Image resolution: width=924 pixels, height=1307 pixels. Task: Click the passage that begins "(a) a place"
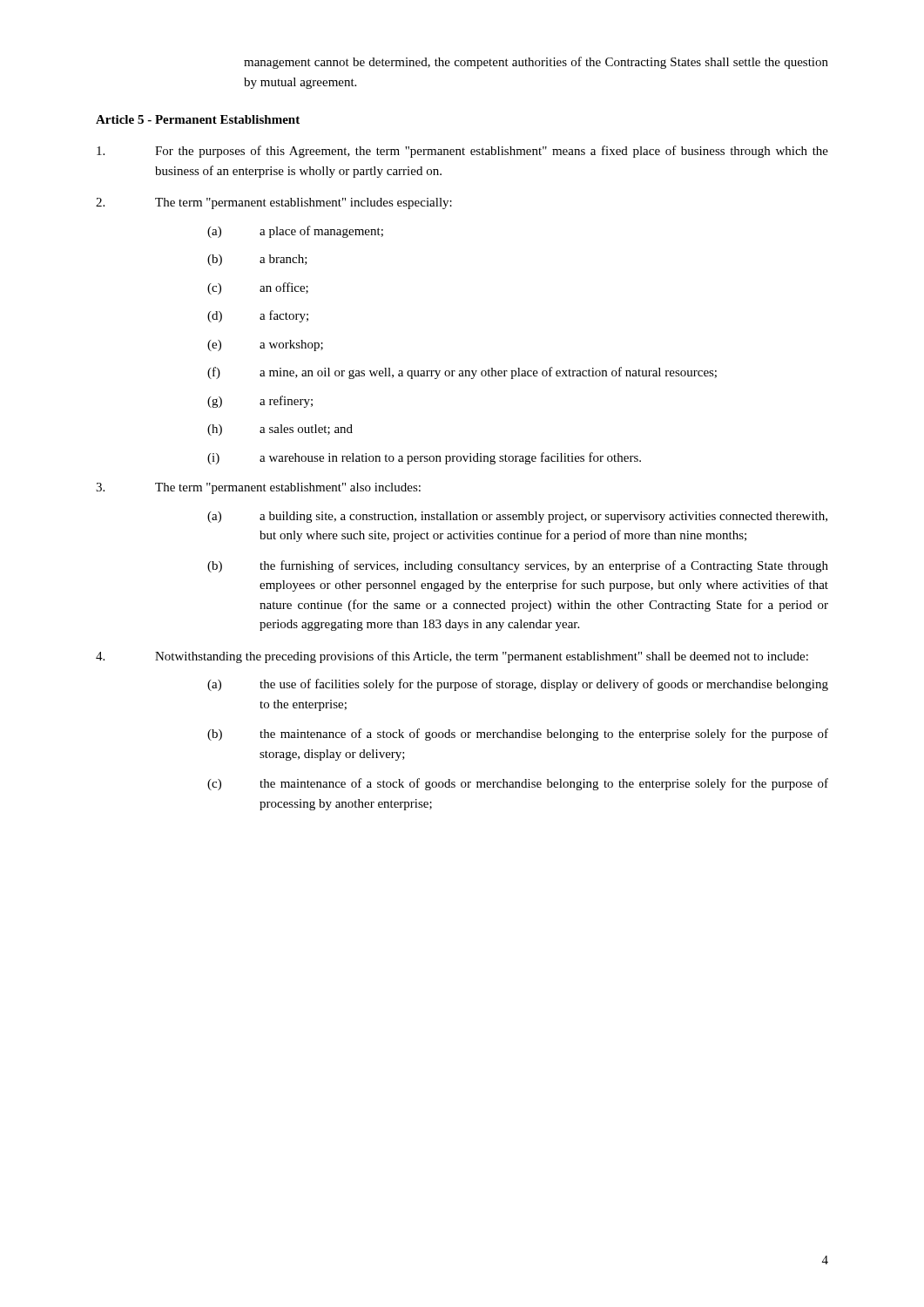point(295,232)
